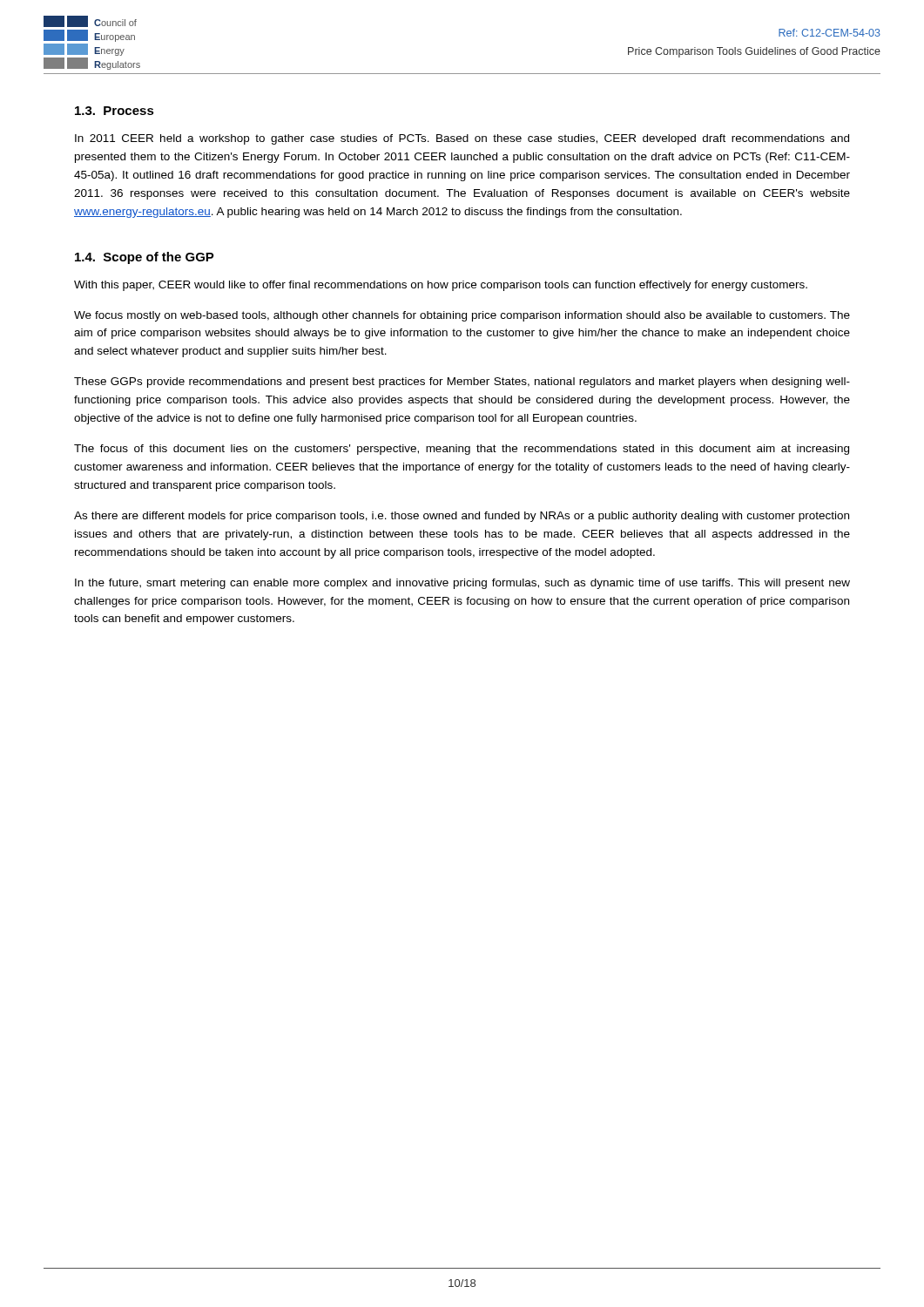The height and width of the screenshot is (1307, 924).
Task: Navigate to the block starting "With this paper,"
Action: coord(441,284)
